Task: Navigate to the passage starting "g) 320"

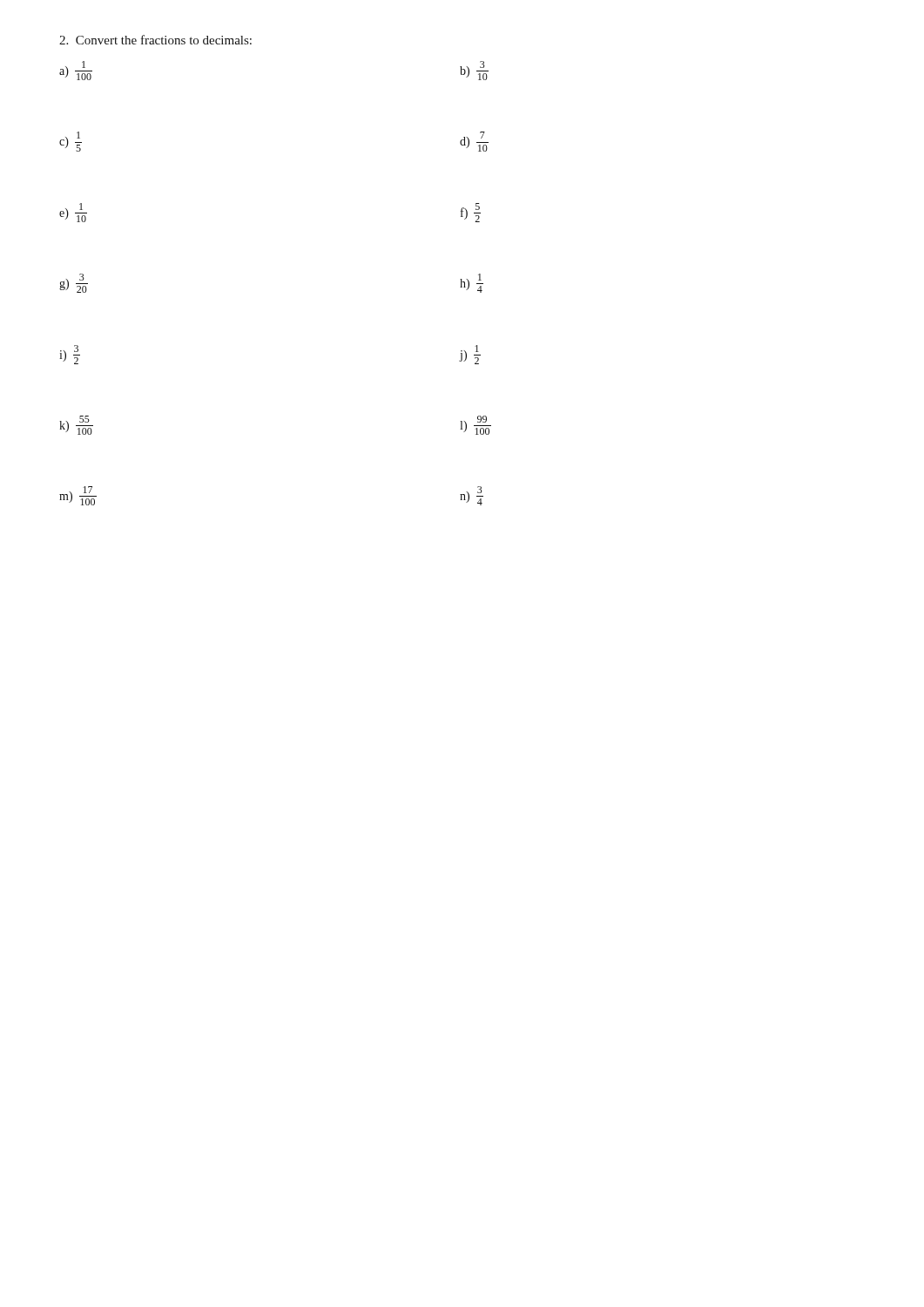Action: click(73, 284)
